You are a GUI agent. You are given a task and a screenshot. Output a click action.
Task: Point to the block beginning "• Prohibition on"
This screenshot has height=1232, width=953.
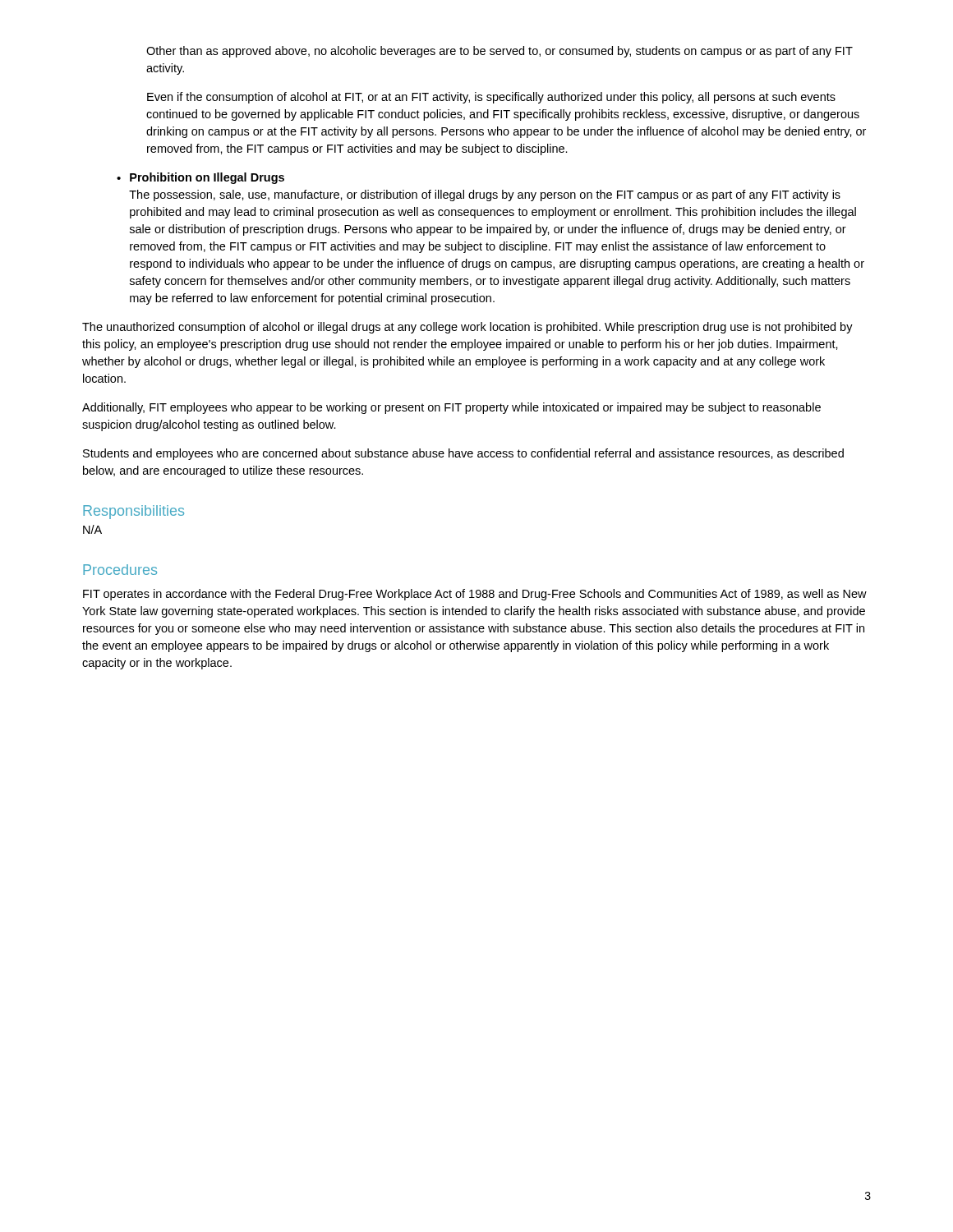[494, 238]
